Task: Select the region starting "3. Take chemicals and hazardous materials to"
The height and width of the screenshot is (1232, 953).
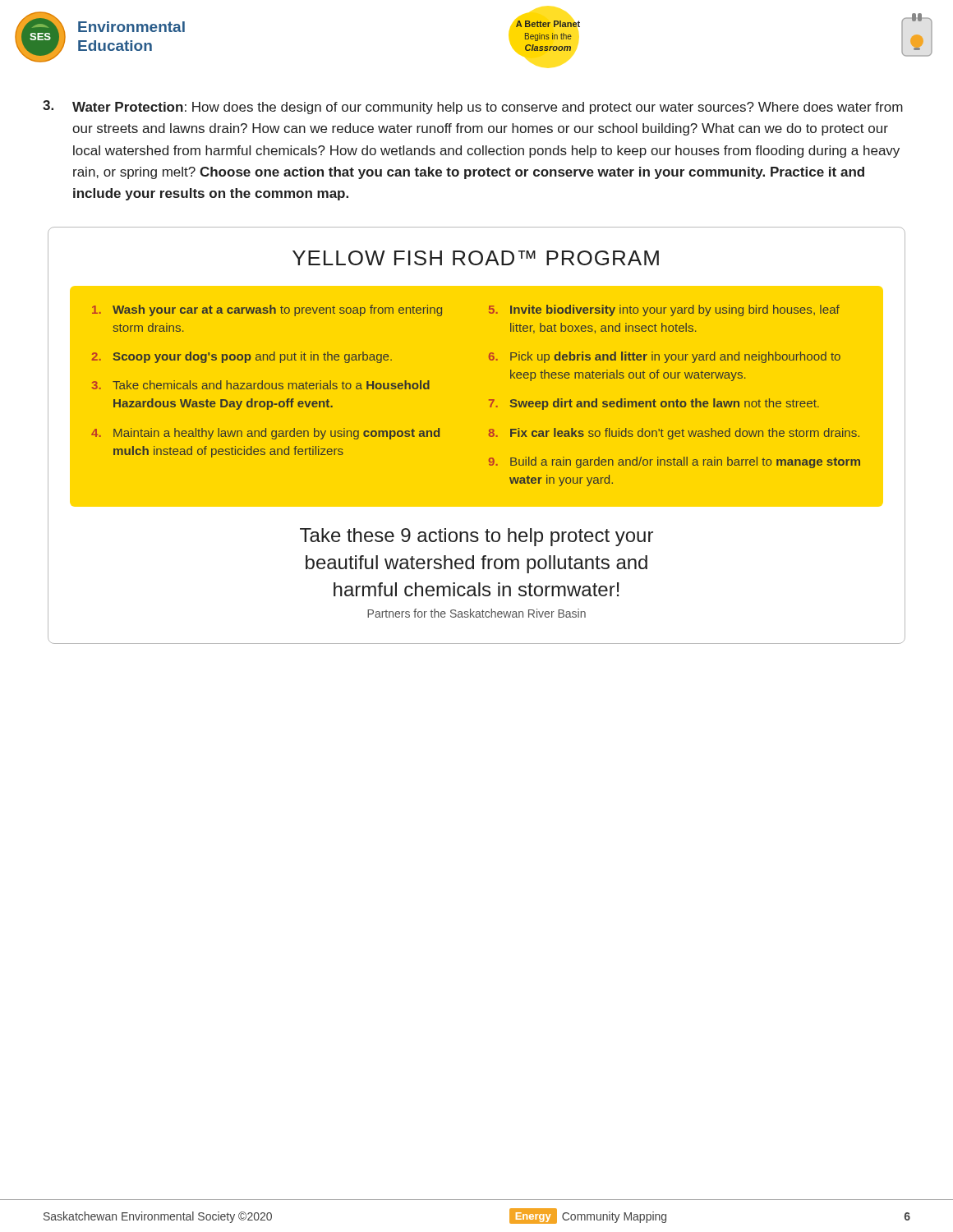Action: coord(278,395)
